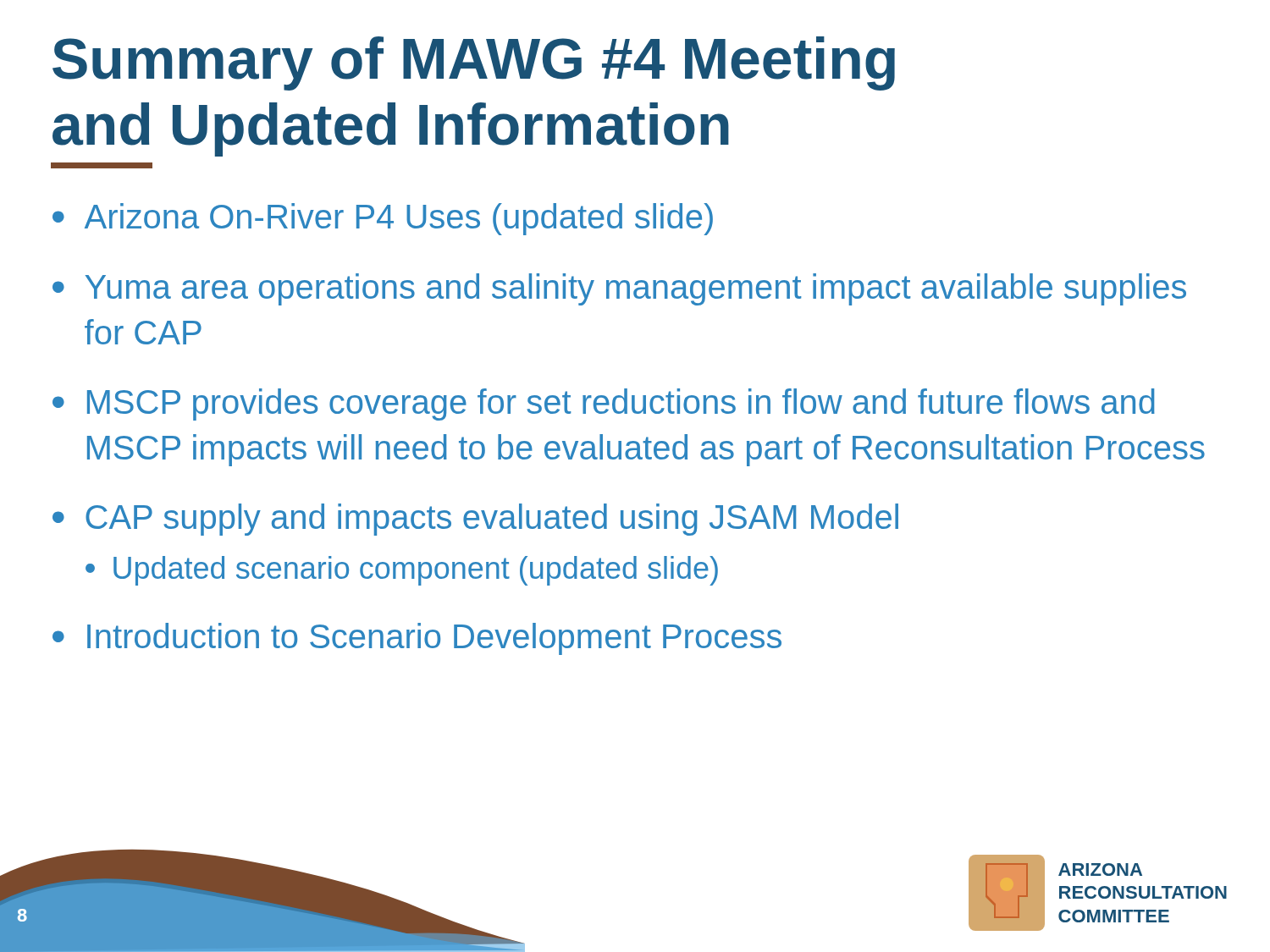Point to the region starting "• CAP supply"
This screenshot has width=1270, height=952.
(x=476, y=542)
